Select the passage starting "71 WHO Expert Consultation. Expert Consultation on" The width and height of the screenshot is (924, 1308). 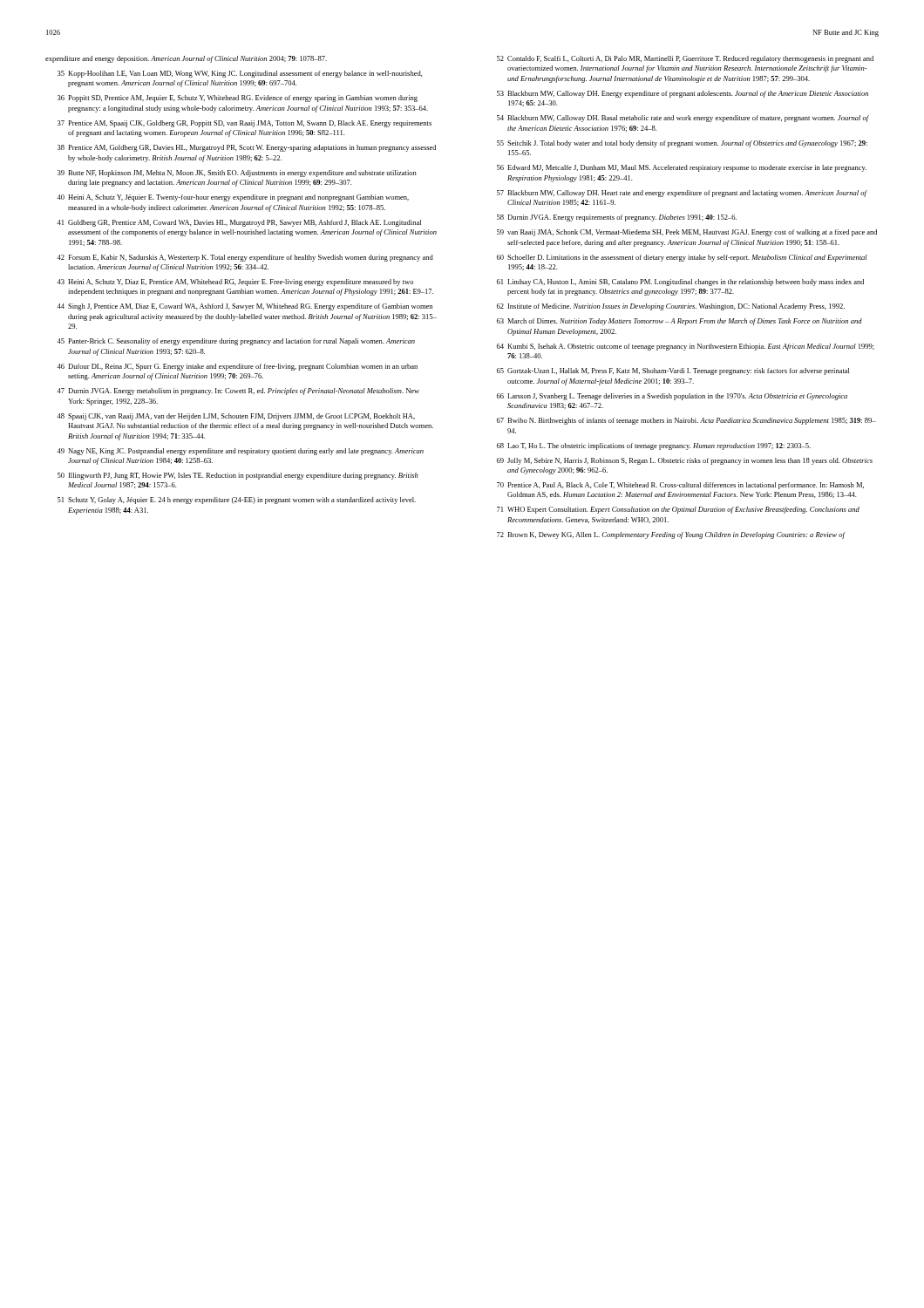pyautogui.click(x=682, y=515)
